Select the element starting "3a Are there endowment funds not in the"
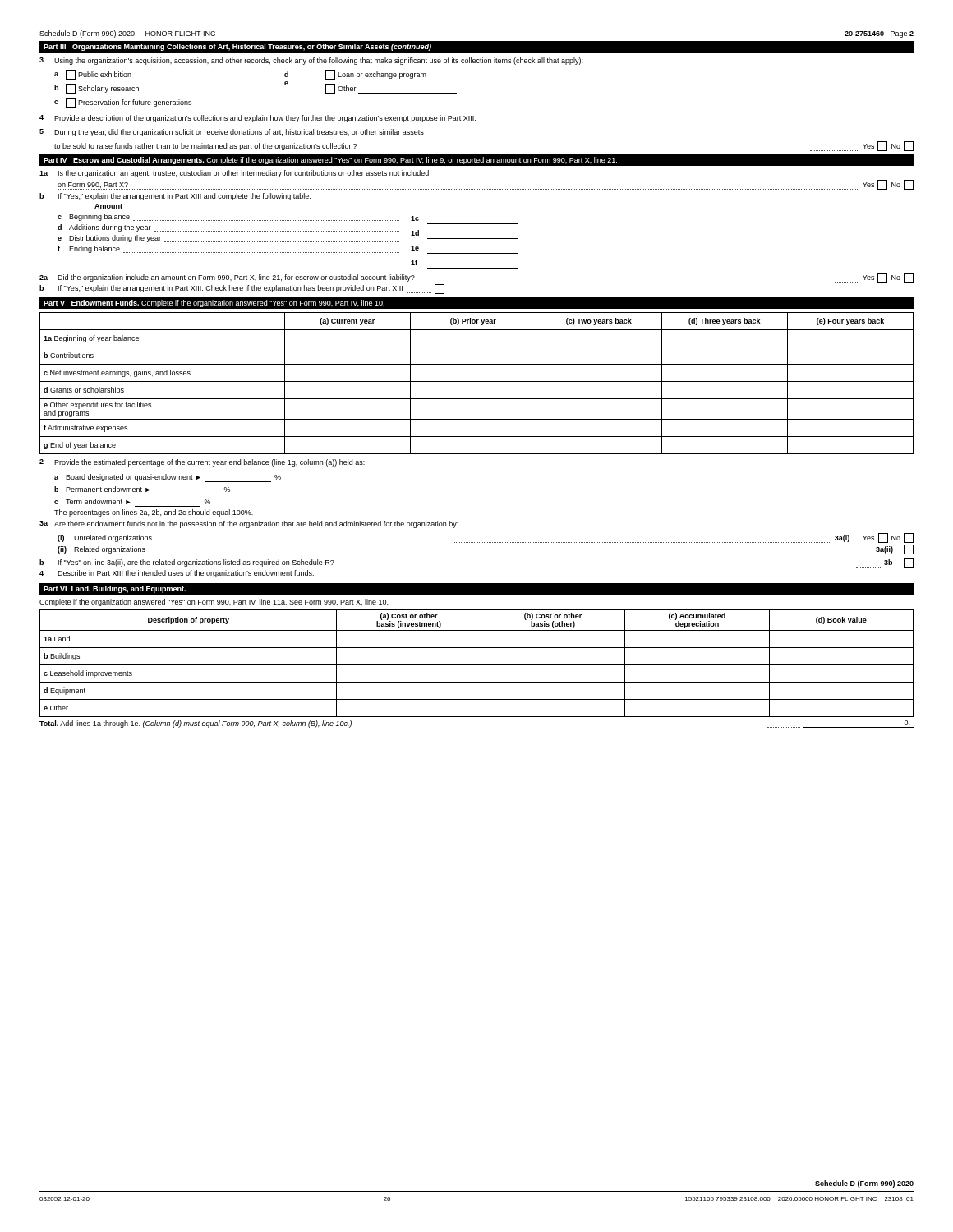Screen dimensions: 1232x953 [x=476, y=548]
